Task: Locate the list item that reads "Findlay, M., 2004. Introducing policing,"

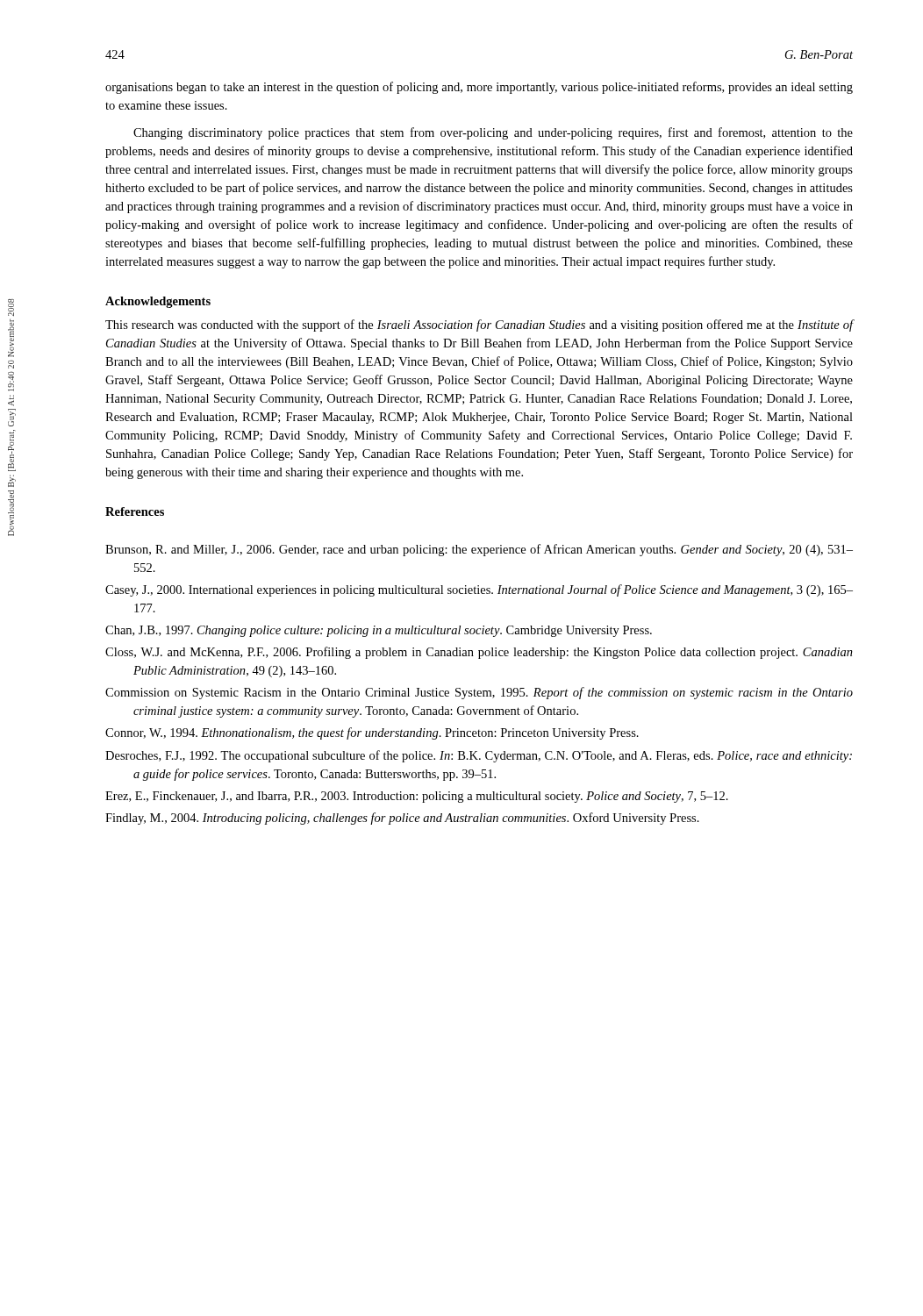Action: [402, 817]
